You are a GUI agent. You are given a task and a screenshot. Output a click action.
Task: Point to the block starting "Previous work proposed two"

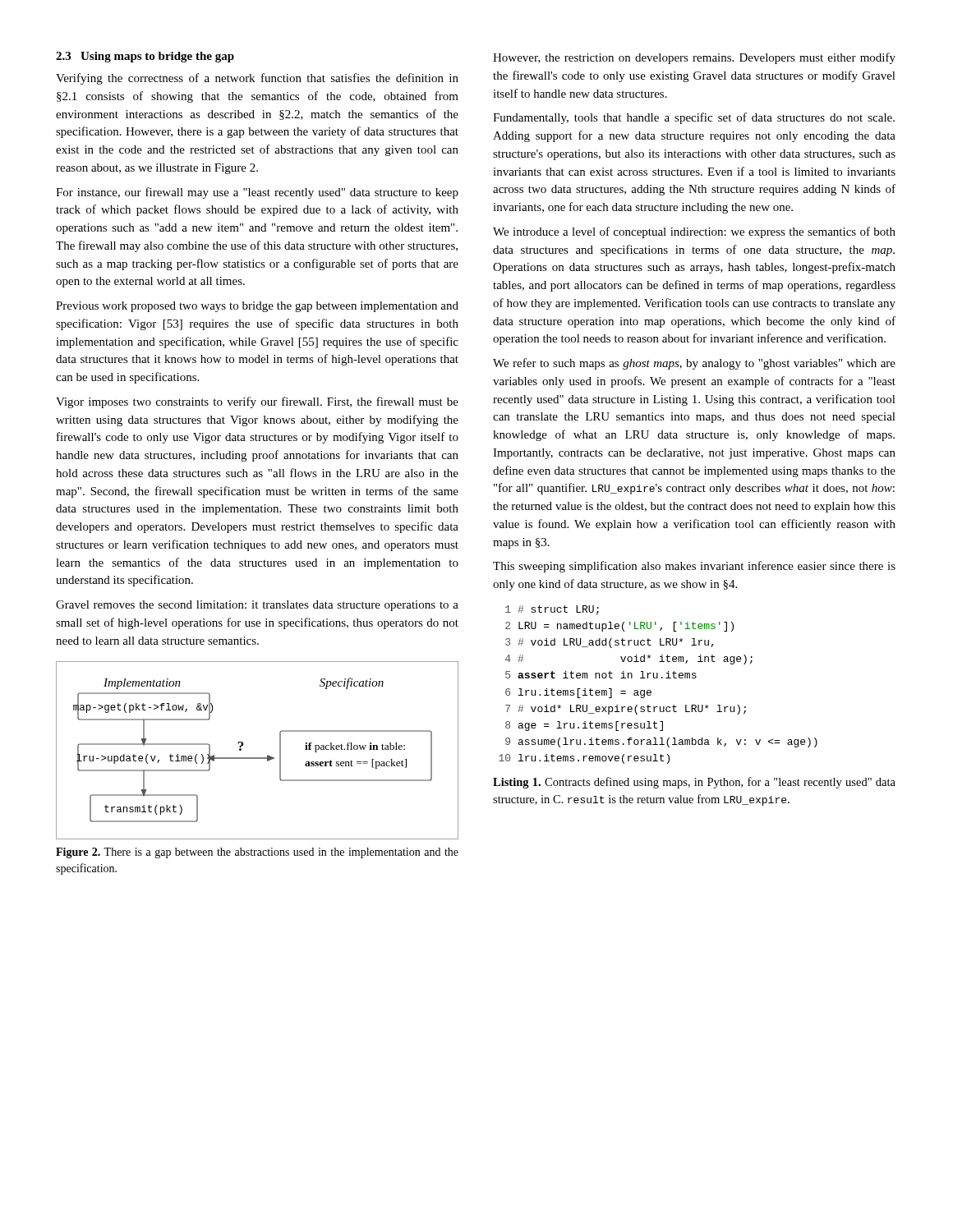pos(257,342)
